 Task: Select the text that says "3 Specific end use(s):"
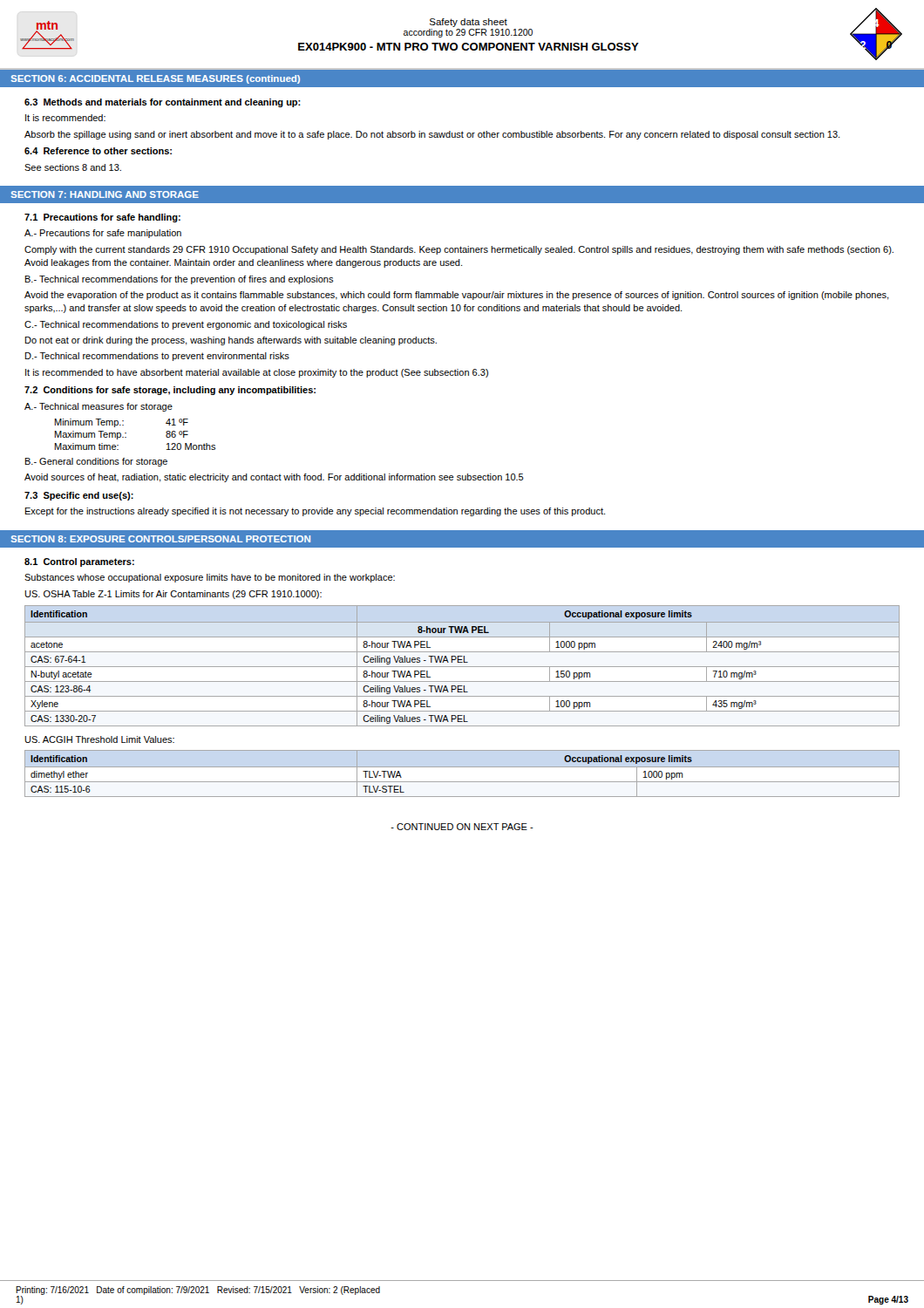[79, 495]
